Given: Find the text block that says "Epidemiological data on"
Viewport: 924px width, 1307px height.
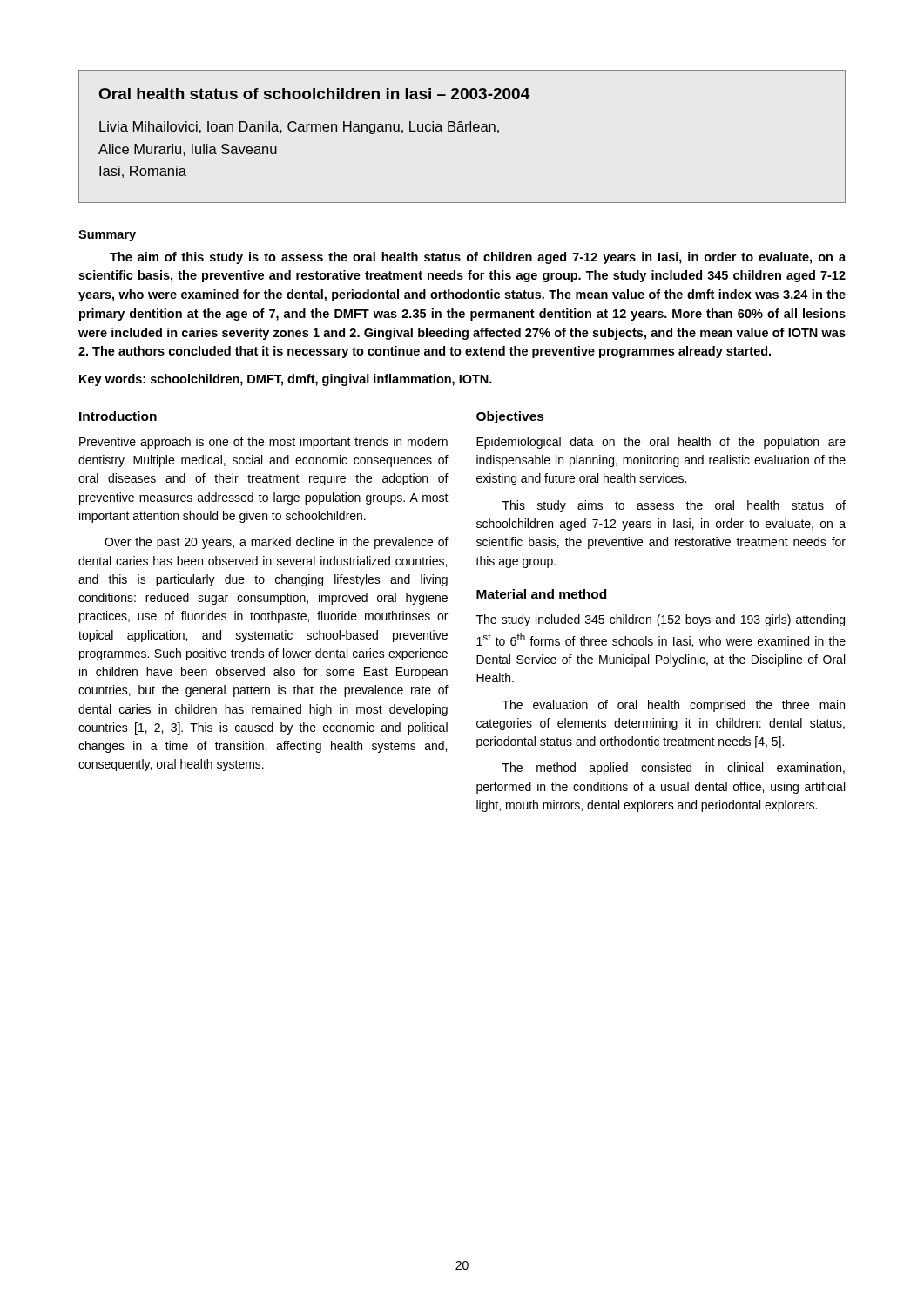Looking at the screenshot, I should pyautogui.click(x=661, y=502).
